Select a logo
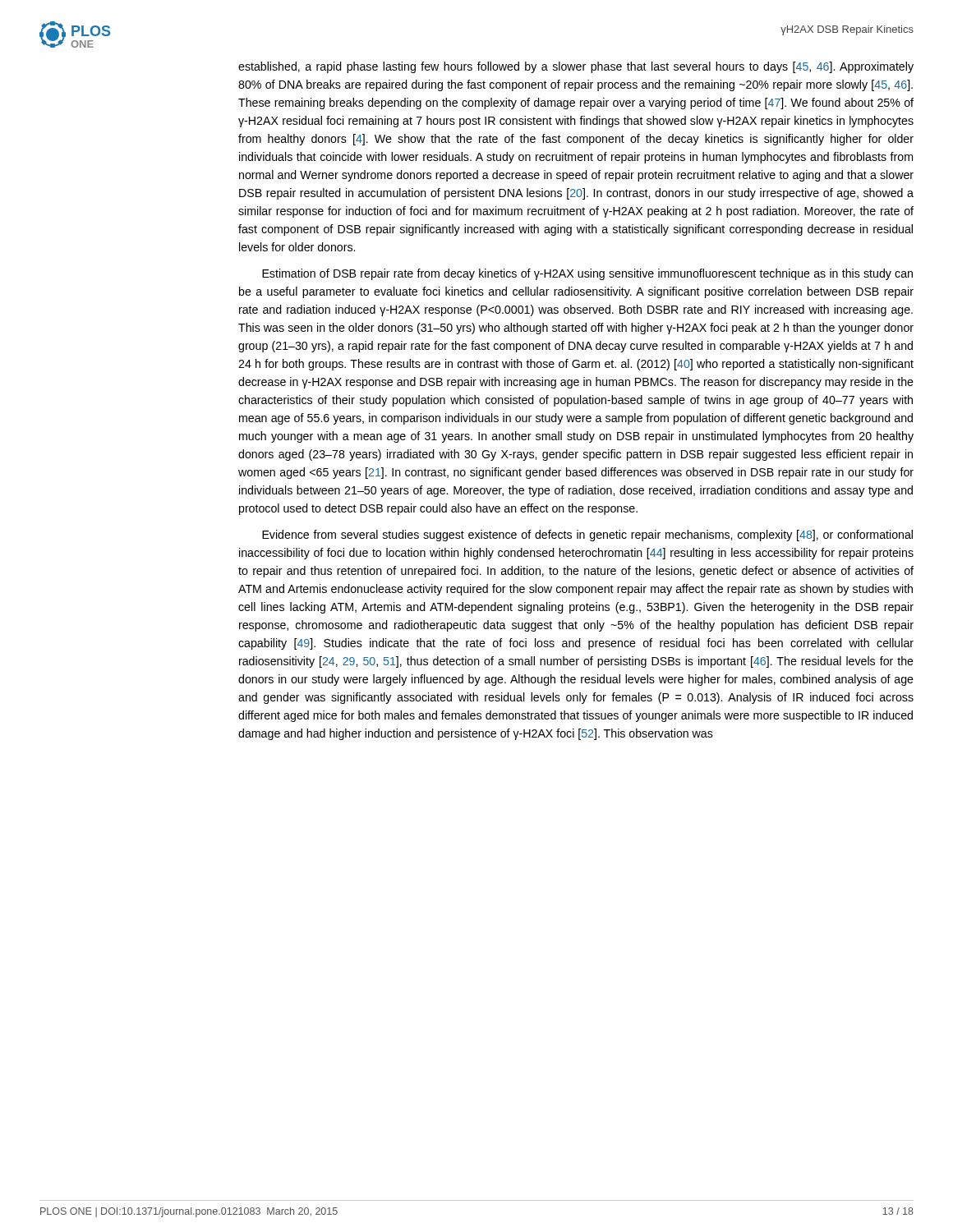 (x=89, y=36)
